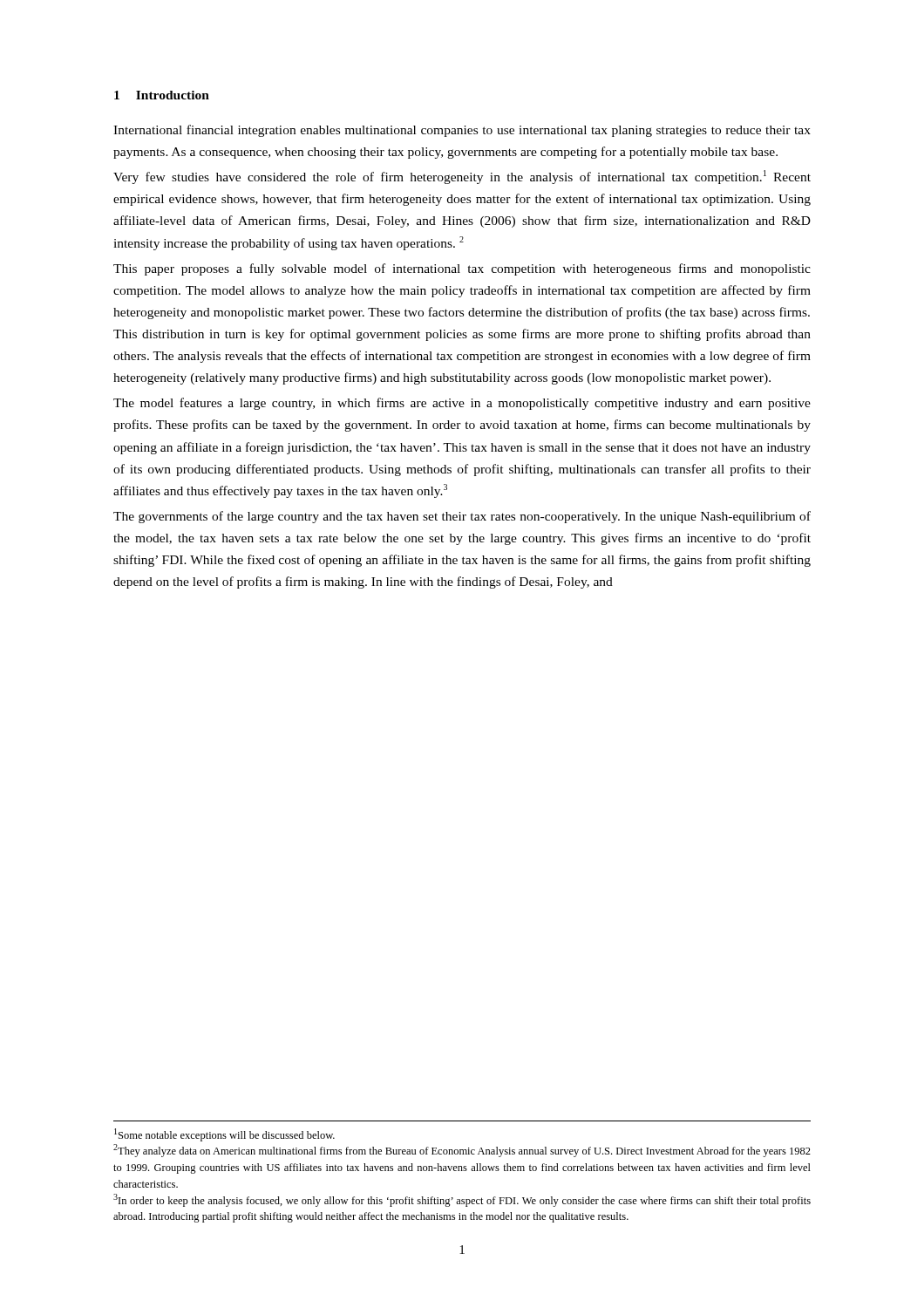The height and width of the screenshot is (1308, 924).
Task: Find the passage starting "This paper proposes a"
Action: click(462, 323)
